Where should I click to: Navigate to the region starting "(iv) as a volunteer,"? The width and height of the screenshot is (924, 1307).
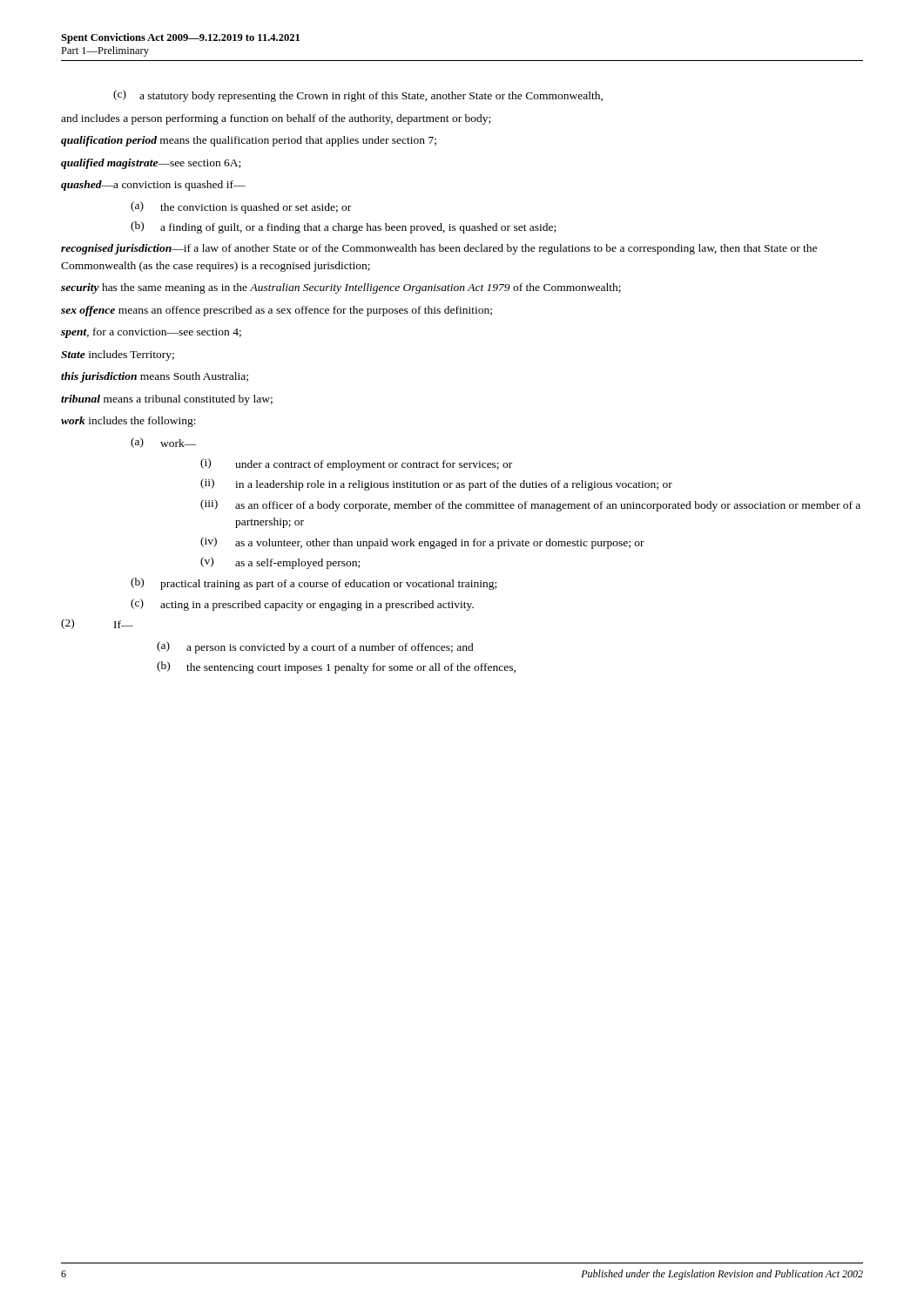[x=532, y=542]
